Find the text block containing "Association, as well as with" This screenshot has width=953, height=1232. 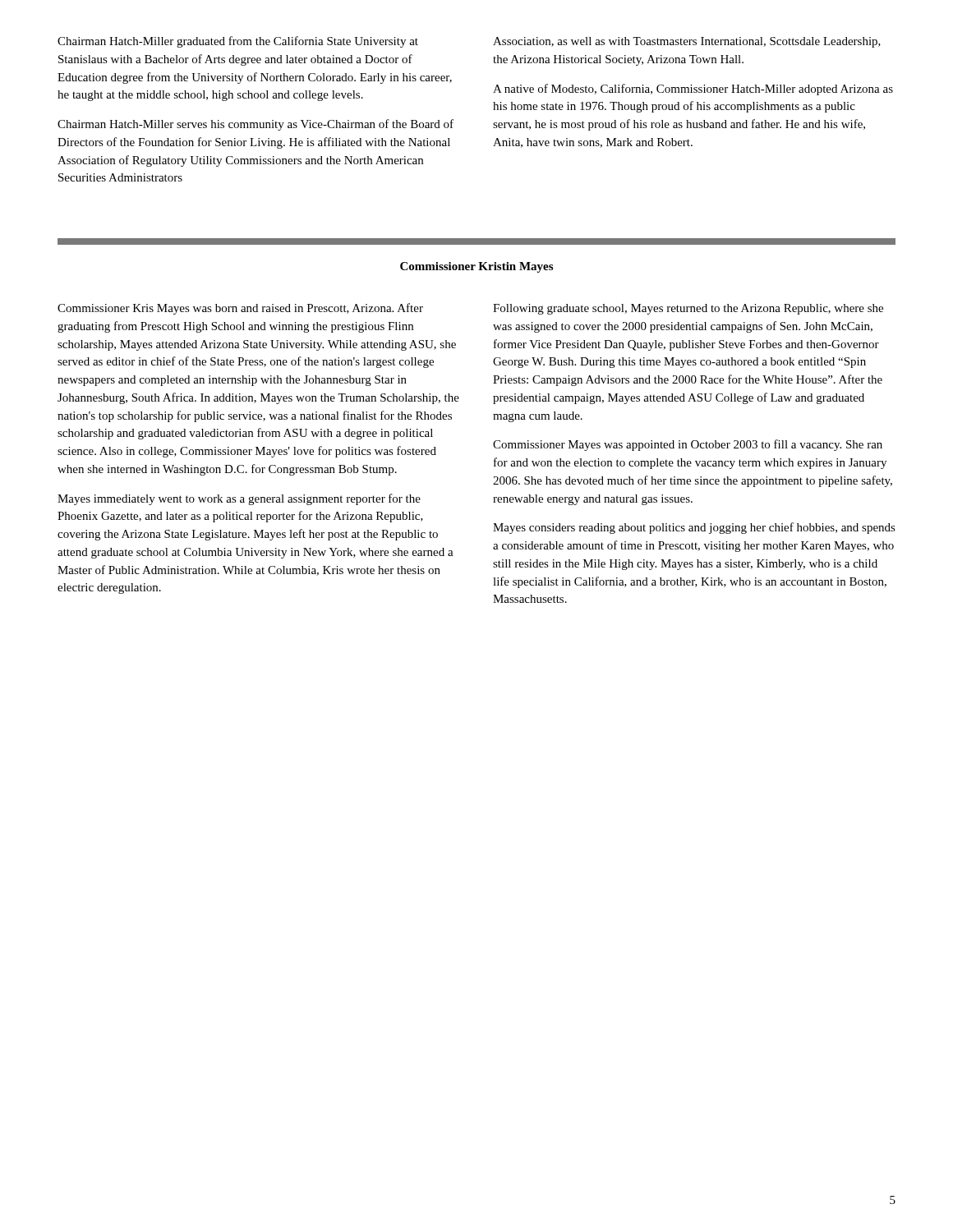(694, 92)
